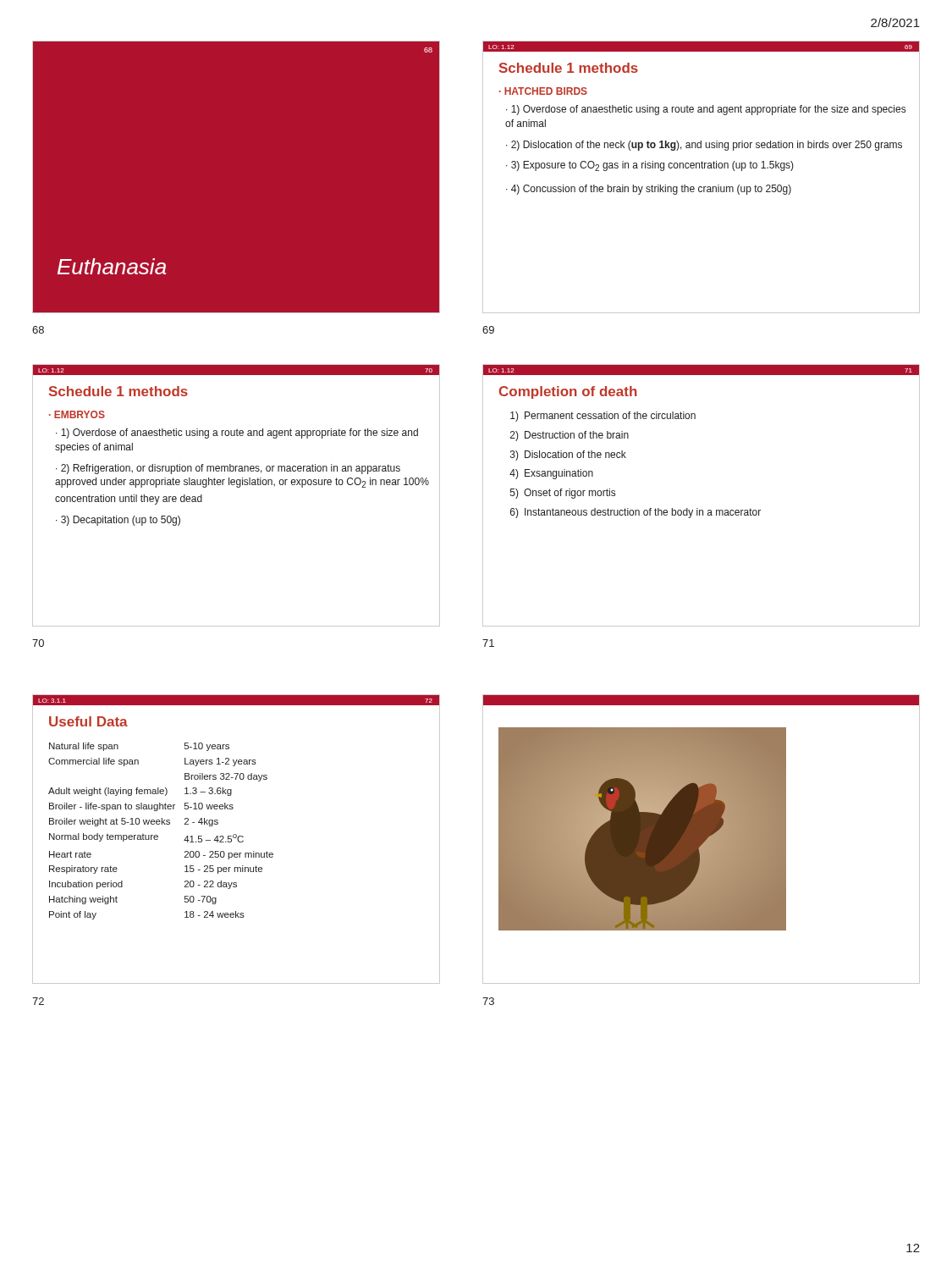Select the block starting "2)Destruction of the brain"

564,435
